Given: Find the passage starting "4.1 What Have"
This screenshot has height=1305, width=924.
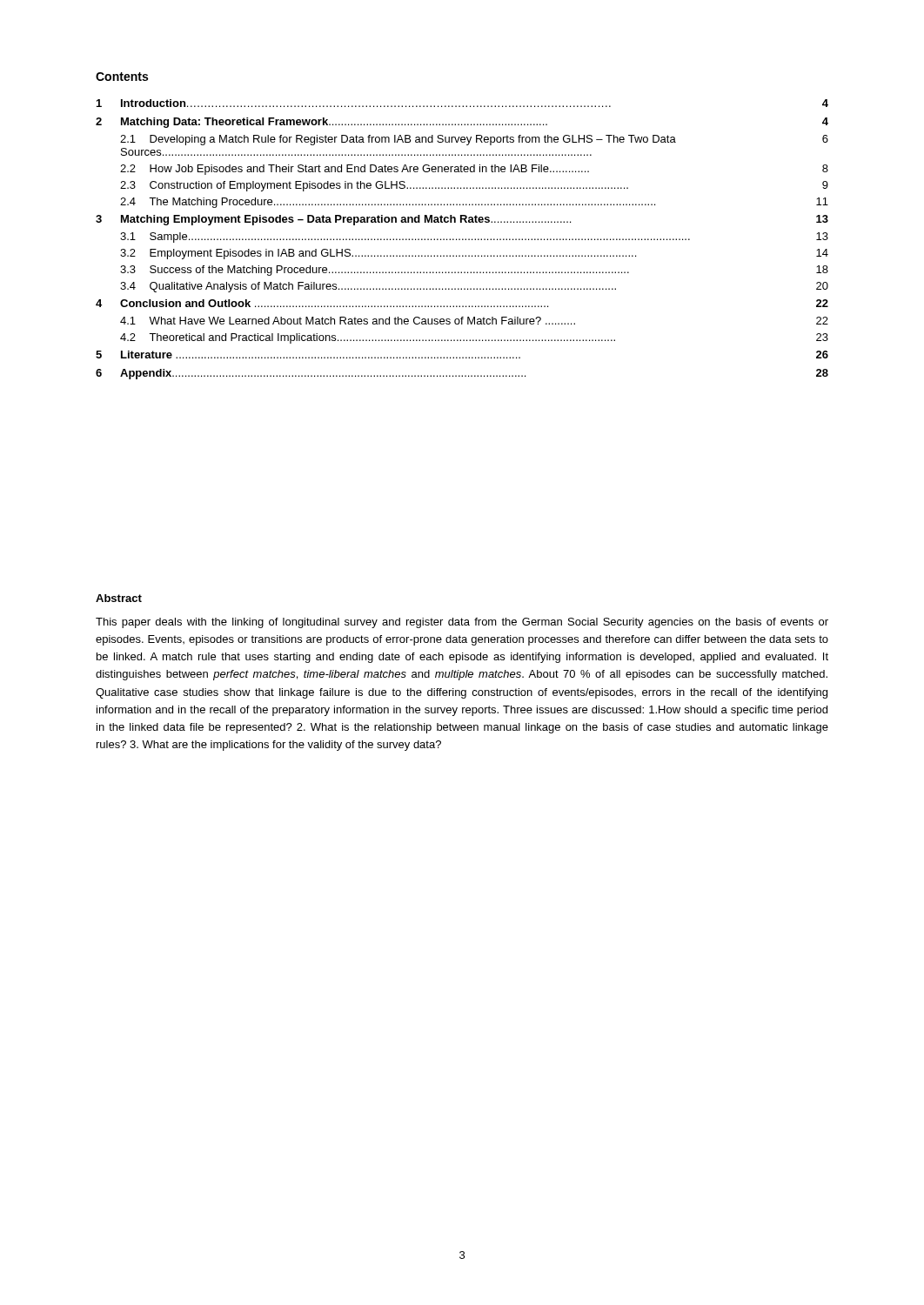Looking at the screenshot, I should point(462,321).
